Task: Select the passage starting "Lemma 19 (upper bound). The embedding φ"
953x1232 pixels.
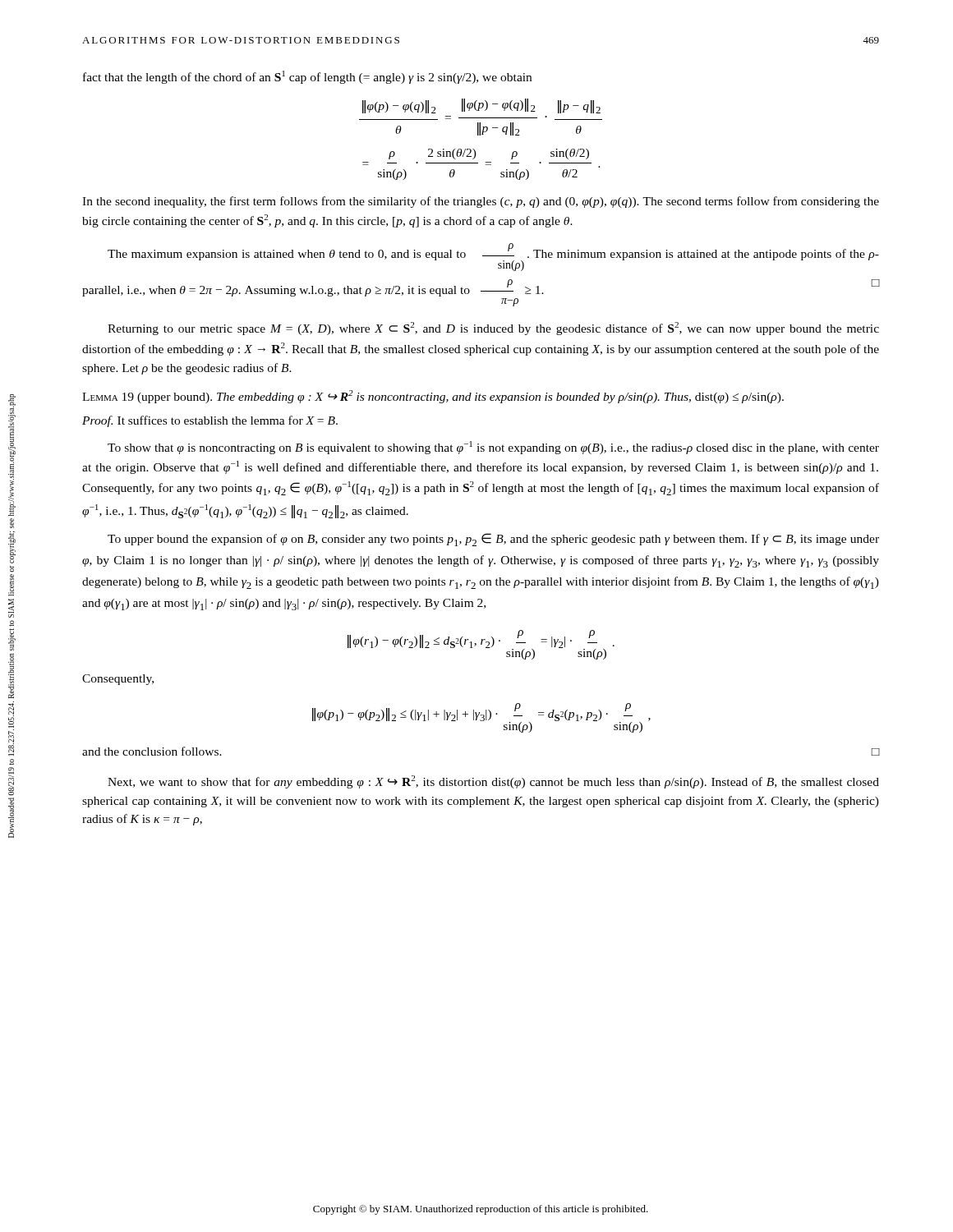Action: point(433,395)
